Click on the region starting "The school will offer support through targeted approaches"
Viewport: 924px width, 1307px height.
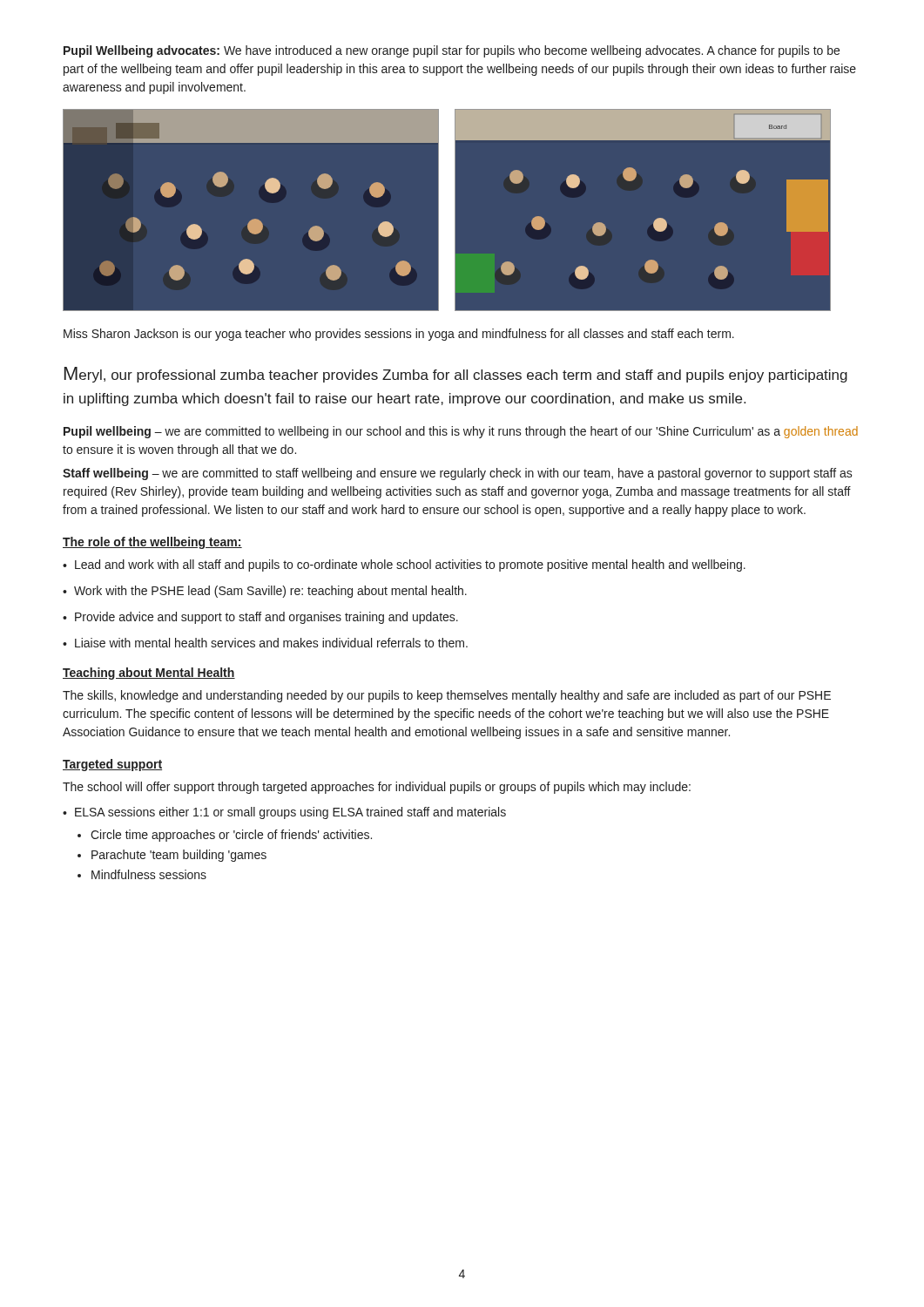coord(377,786)
